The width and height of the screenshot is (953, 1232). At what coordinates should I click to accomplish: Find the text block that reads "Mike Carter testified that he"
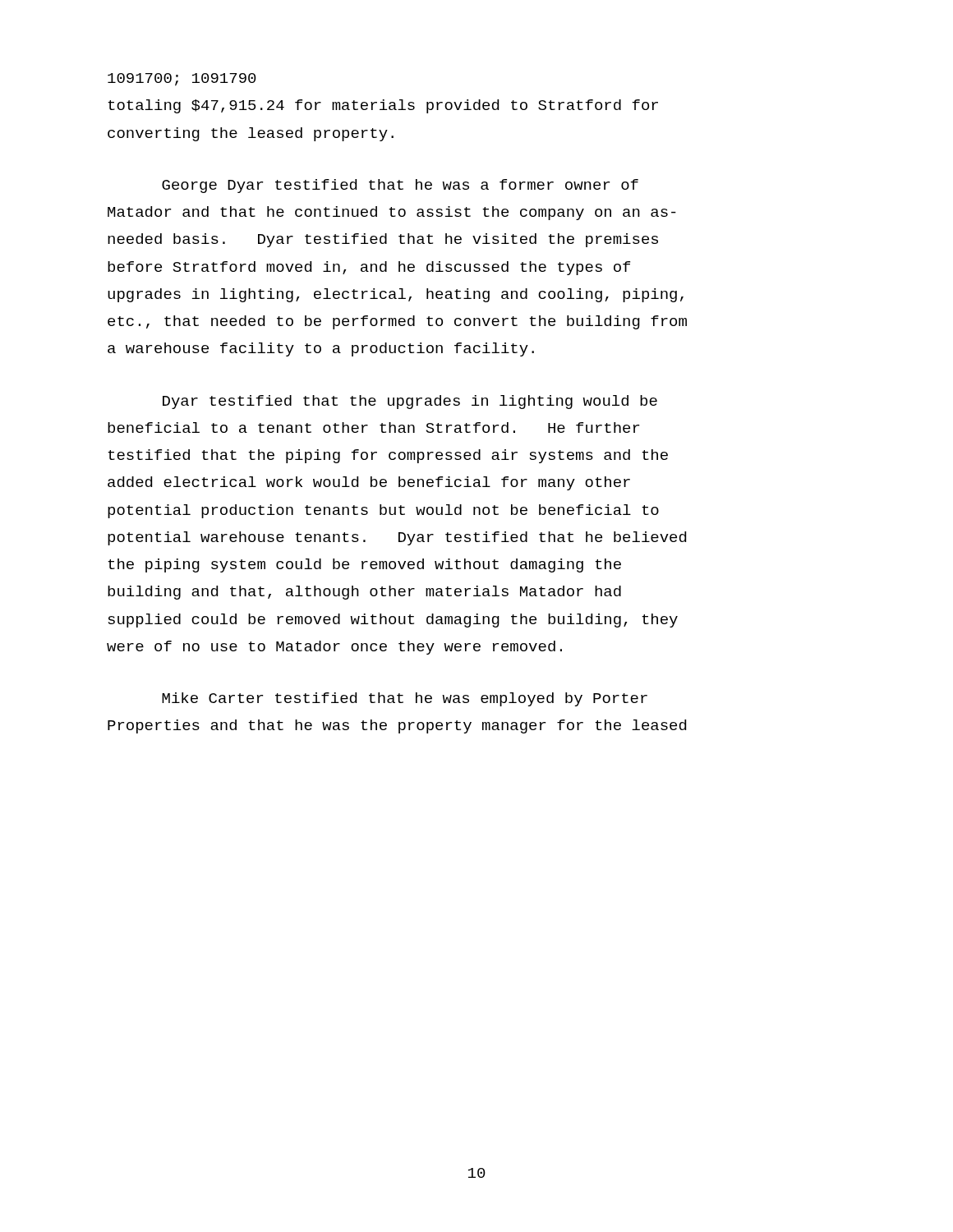pos(476,713)
